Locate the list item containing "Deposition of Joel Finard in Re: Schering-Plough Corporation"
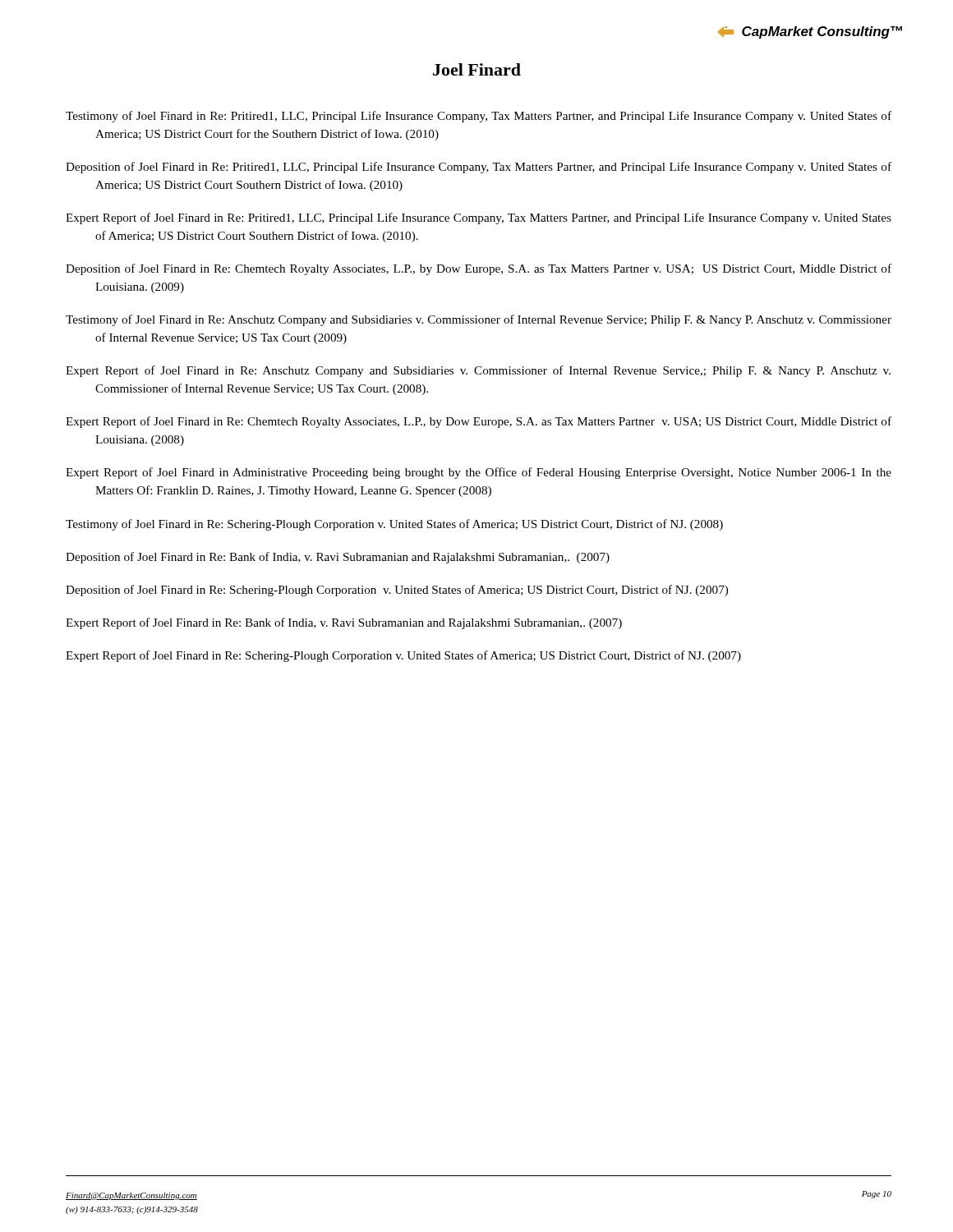The height and width of the screenshot is (1232, 953). (397, 589)
